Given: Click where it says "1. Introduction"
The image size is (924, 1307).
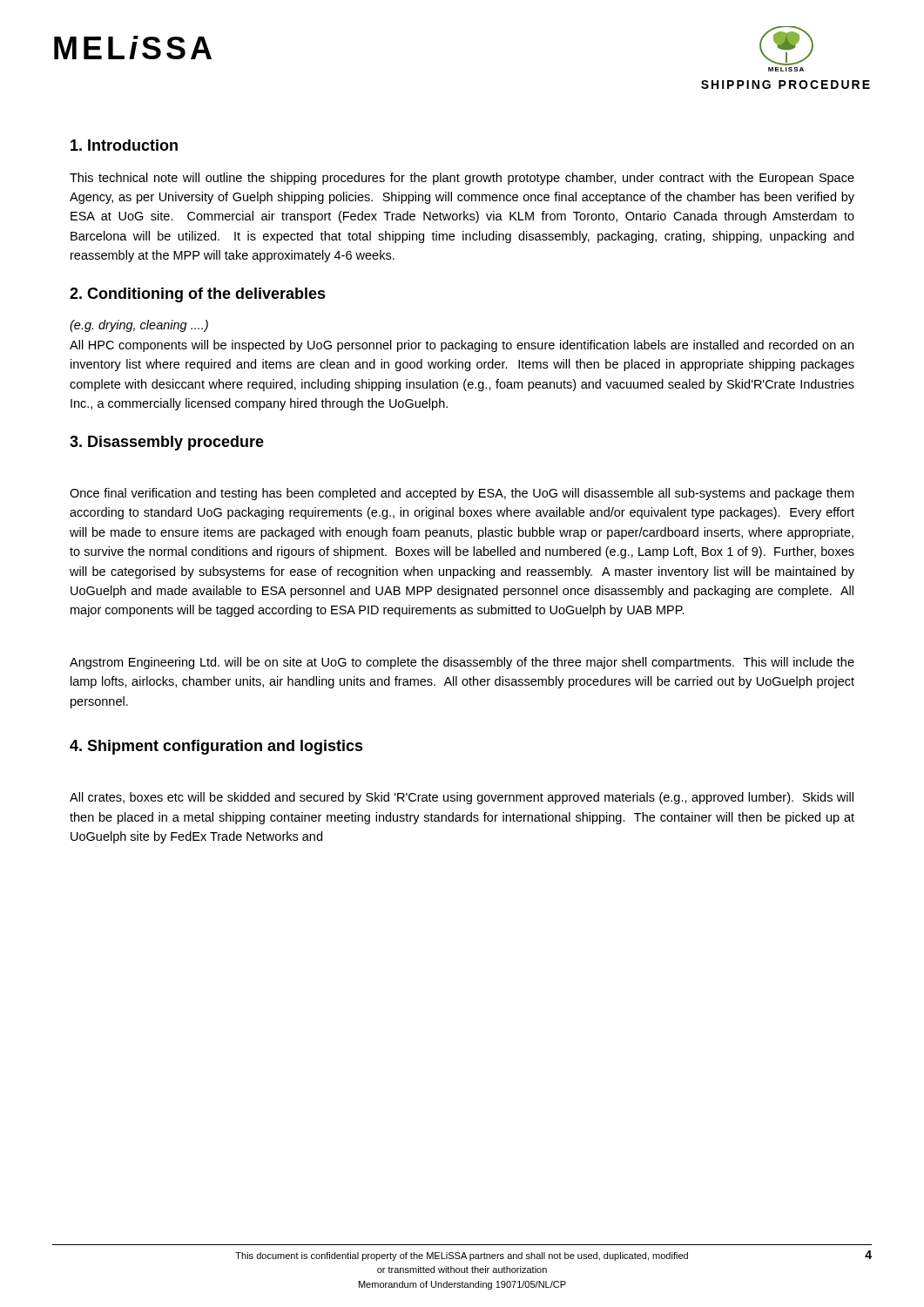Looking at the screenshot, I should (124, 145).
